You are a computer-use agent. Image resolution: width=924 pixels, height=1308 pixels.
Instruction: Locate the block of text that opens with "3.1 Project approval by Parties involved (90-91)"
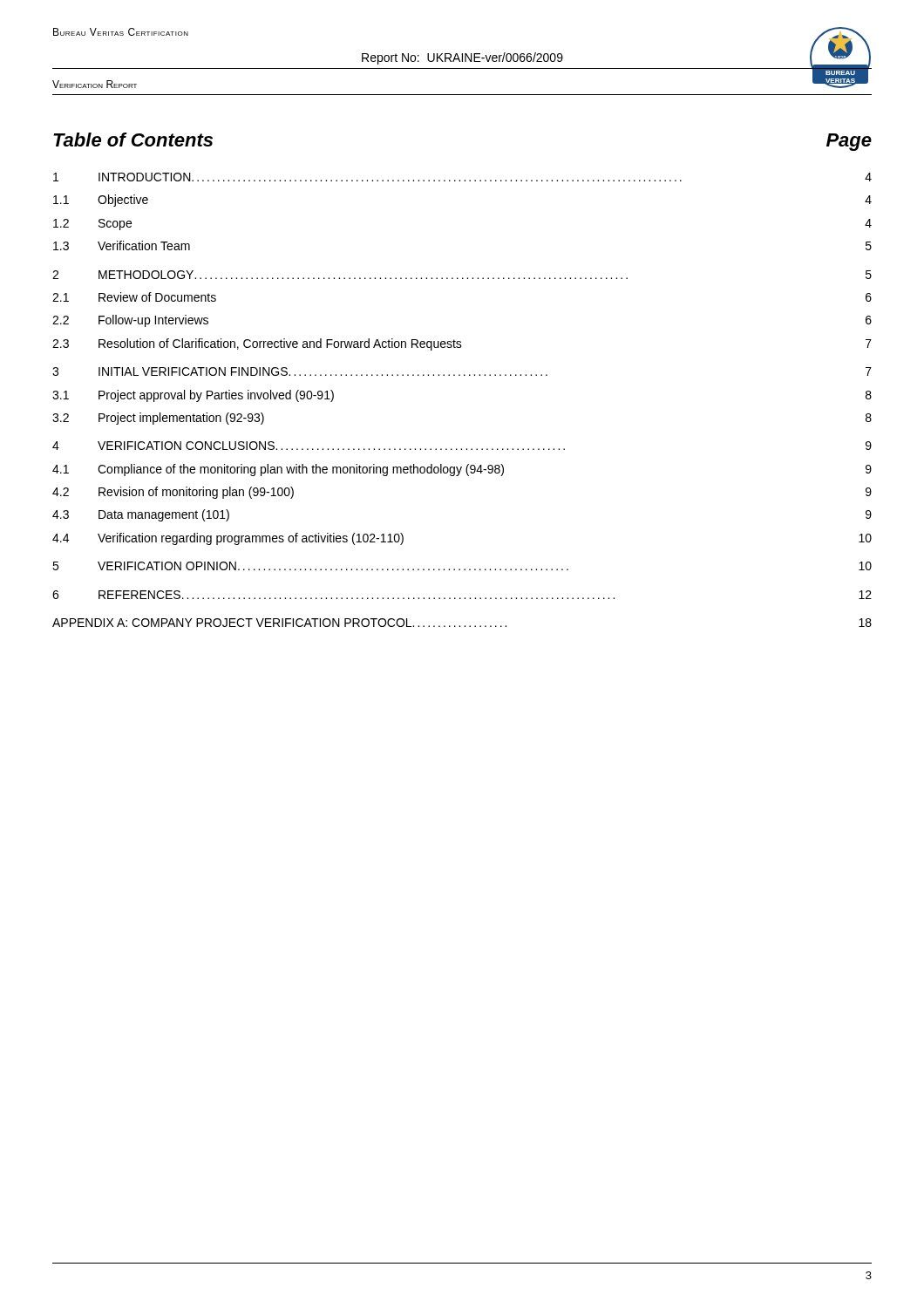[x=218, y=395]
